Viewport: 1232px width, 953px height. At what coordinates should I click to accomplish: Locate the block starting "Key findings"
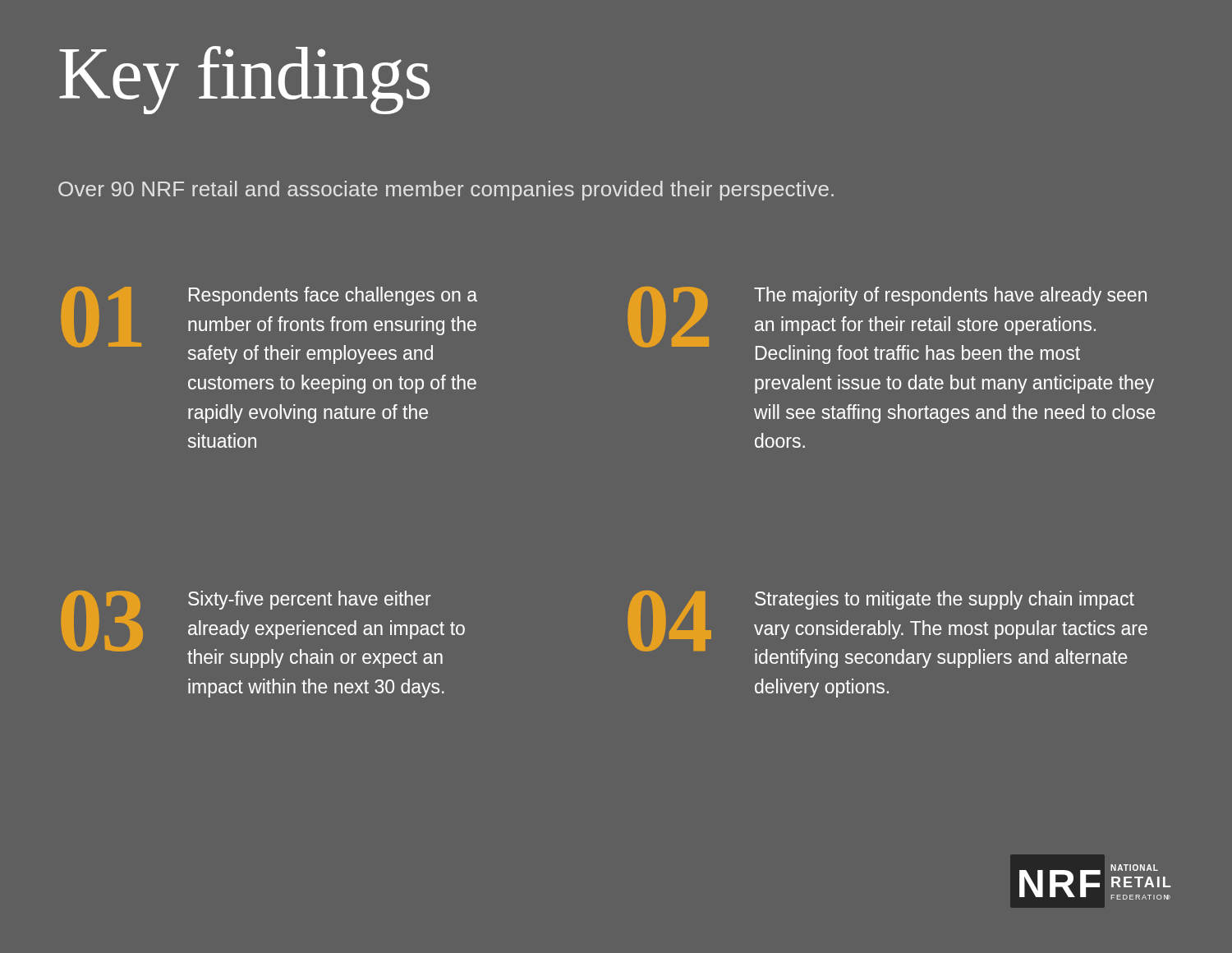click(245, 74)
